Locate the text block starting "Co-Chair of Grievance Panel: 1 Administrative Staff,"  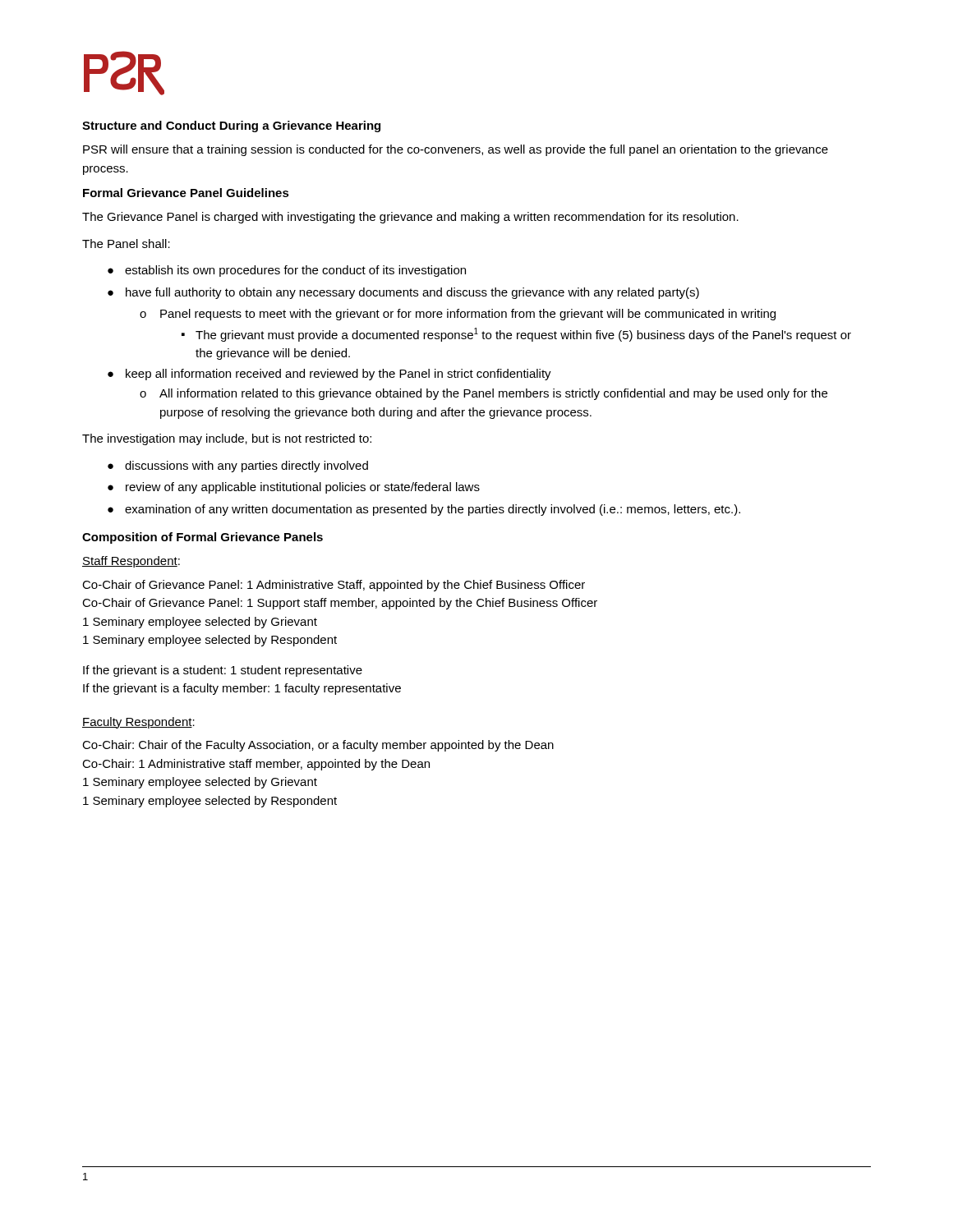tap(340, 612)
